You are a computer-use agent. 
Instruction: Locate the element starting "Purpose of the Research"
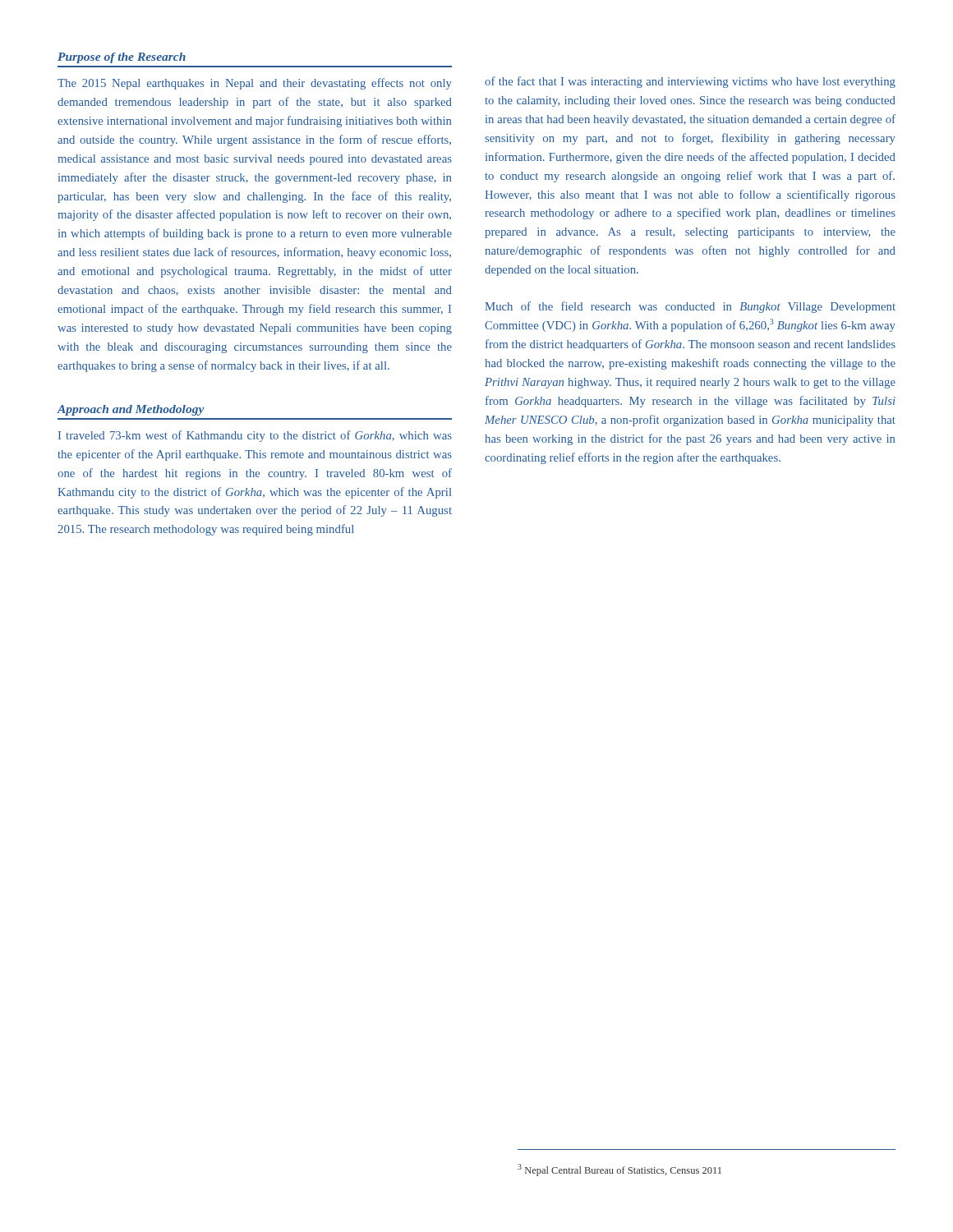pyautogui.click(x=255, y=58)
